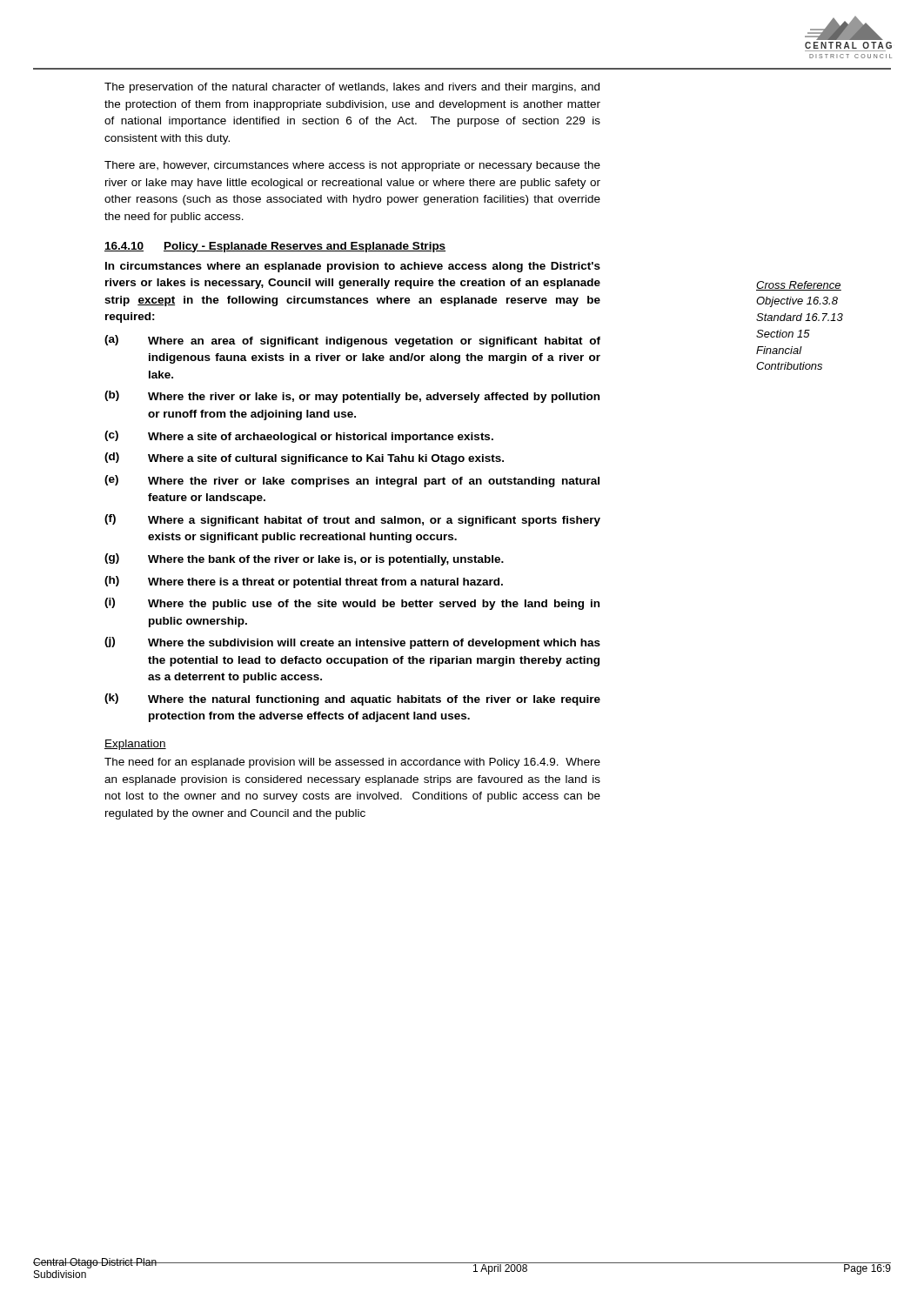Locate the list item with the text "(e) Where the river or lake"
924x1305 pixels.
pyautogui.click(x=352, y=489)
